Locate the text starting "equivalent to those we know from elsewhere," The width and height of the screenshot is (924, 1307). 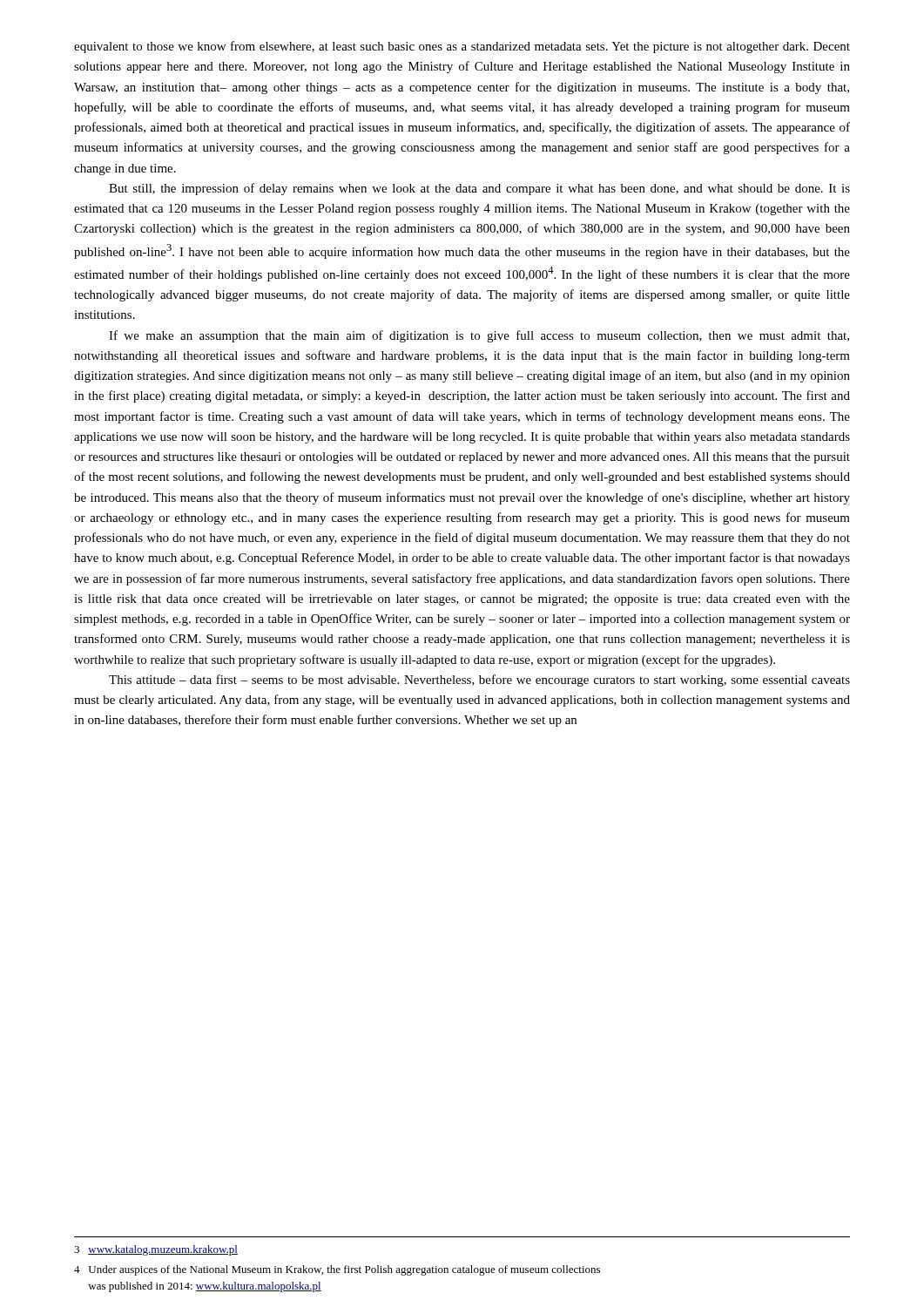[462, 108]
